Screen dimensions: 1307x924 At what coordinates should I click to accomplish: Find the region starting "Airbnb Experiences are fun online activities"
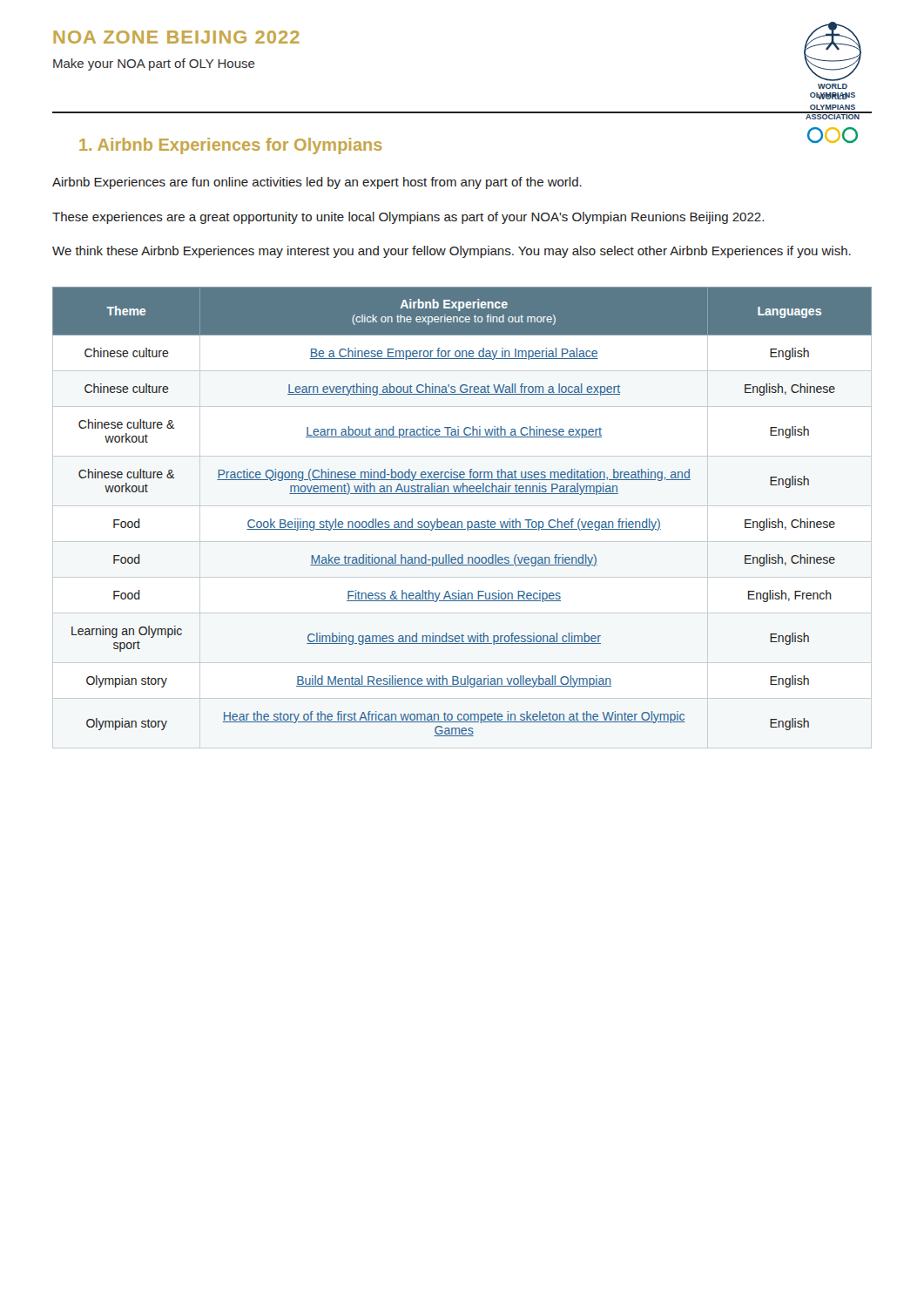pyautogui.click(x=462, y=216)
